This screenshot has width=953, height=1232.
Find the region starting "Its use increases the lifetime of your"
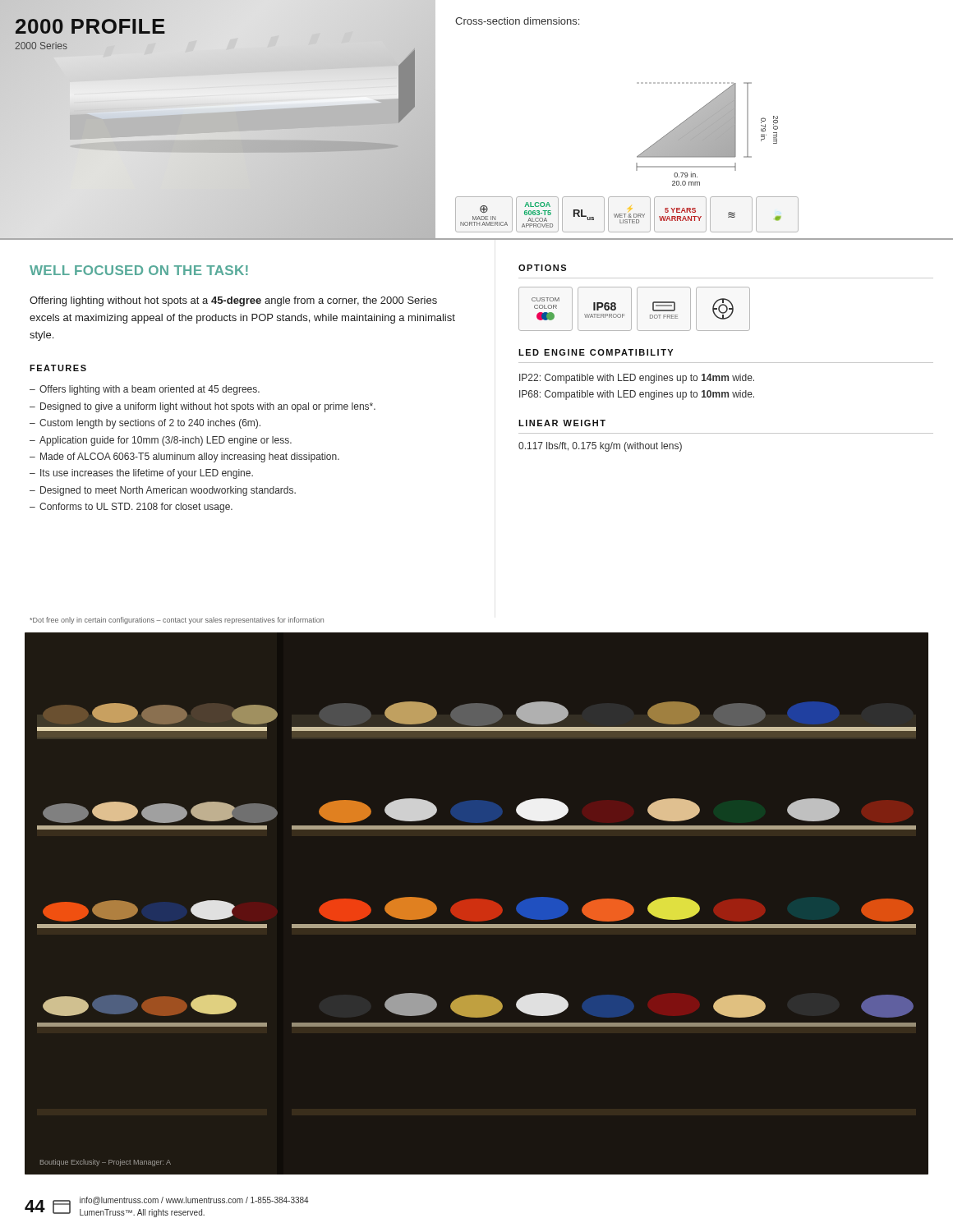(x=147, y=473)
